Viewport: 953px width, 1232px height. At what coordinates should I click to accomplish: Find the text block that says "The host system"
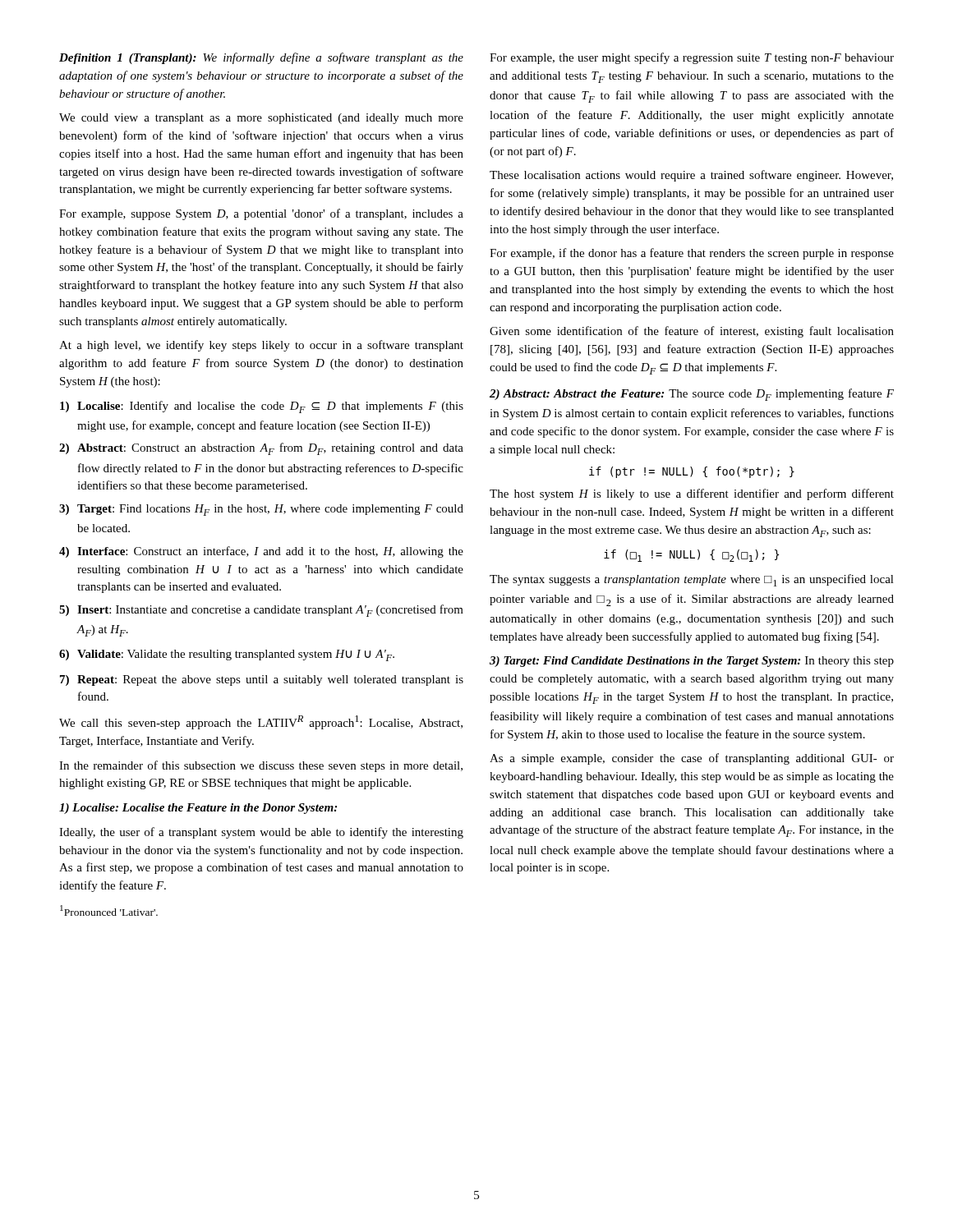point(692,513)
